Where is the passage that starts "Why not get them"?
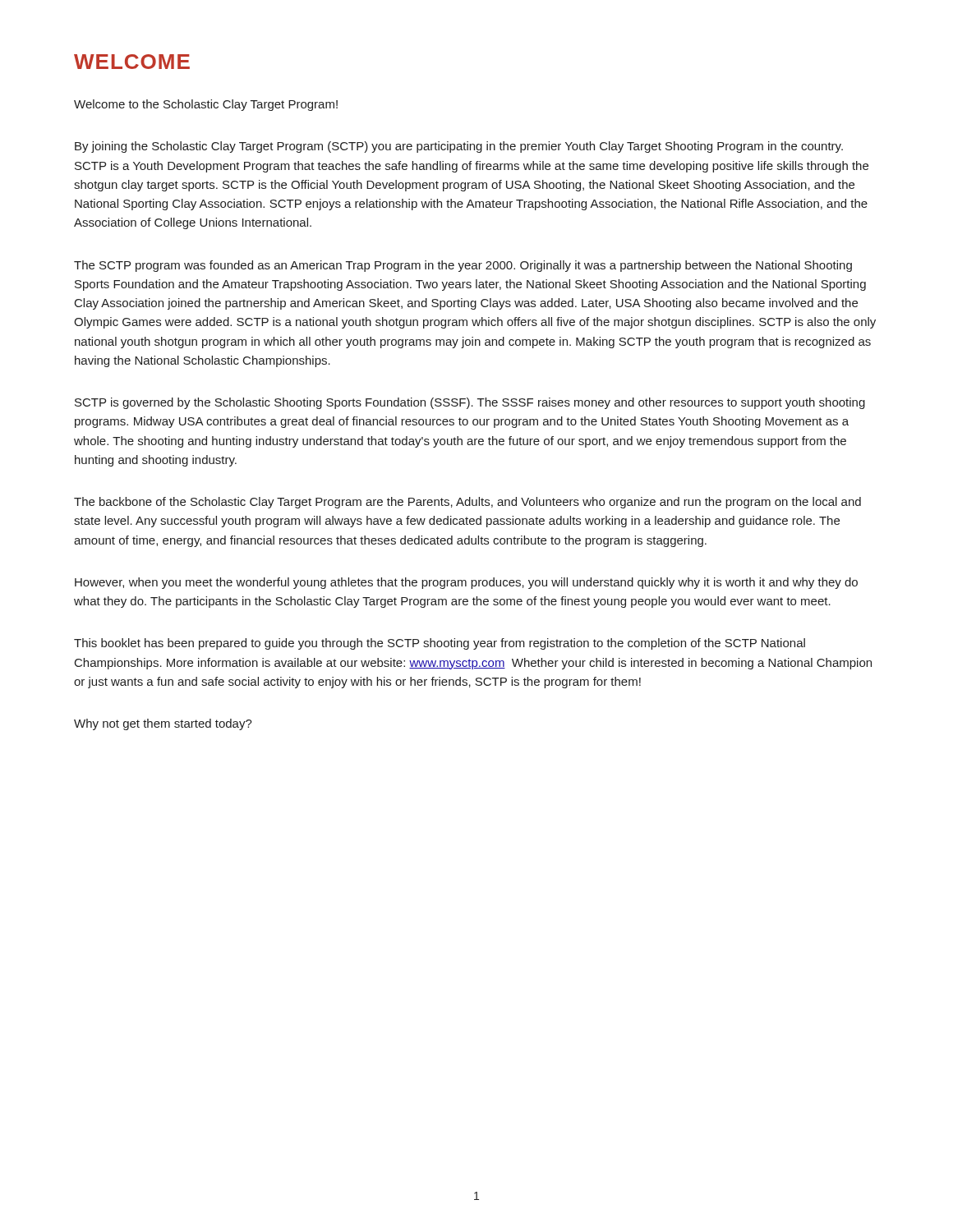The width and height of the screenshot is (953, 1232). (x=163, y=724)
